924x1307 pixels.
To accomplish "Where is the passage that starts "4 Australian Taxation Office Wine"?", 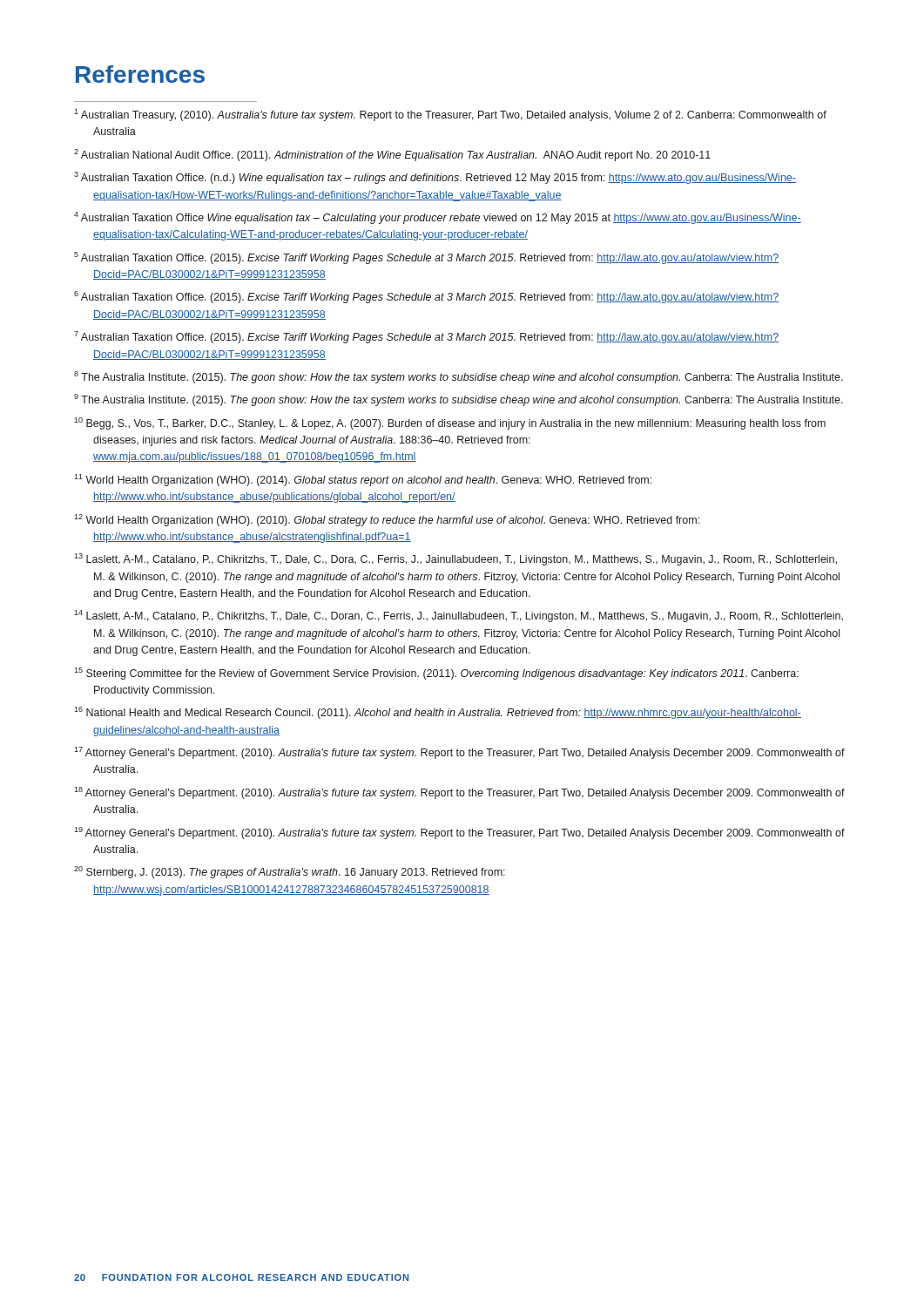I will click(437, 225).
